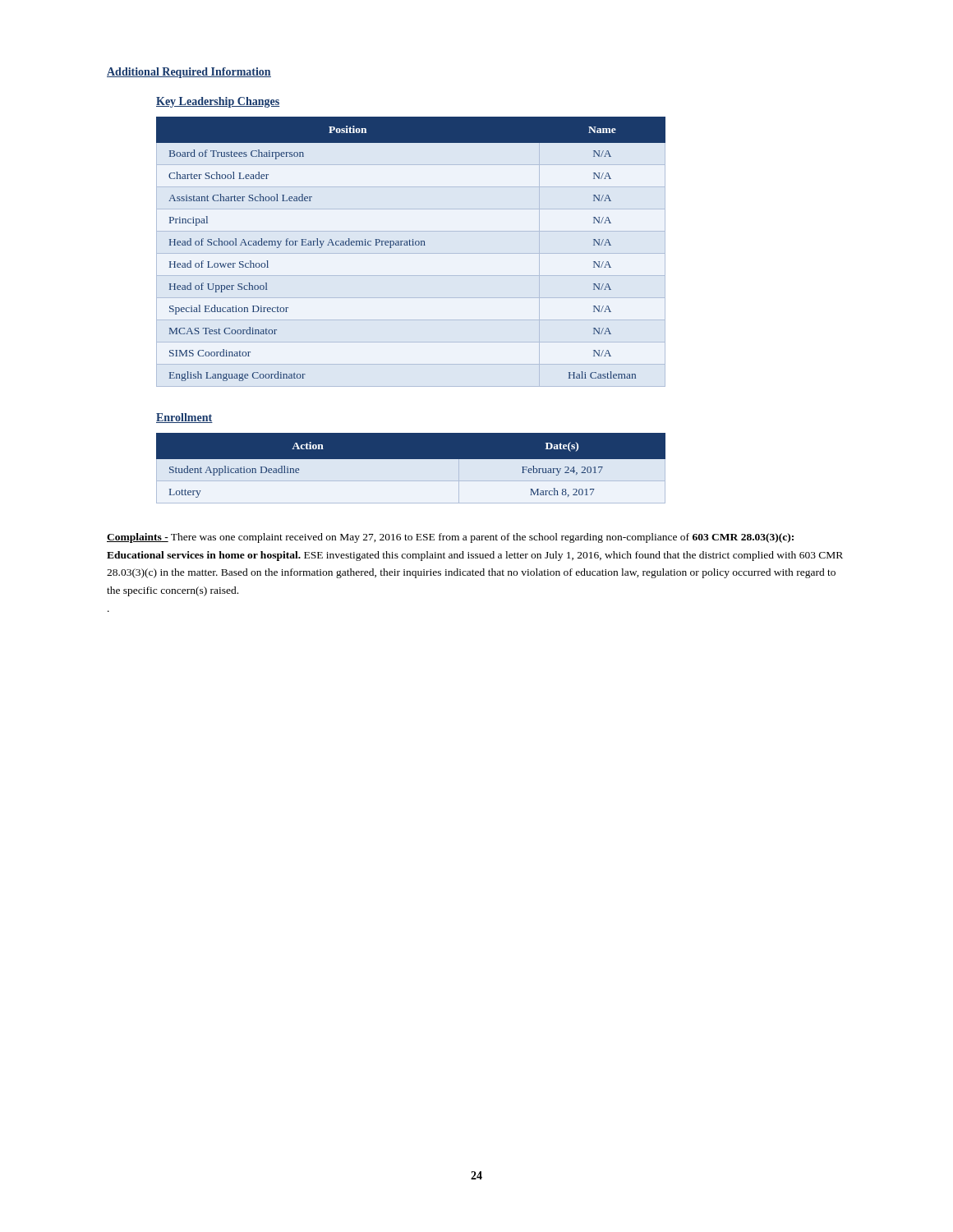
Task: Locate the element starting "Complaints - There was one complaint"
Action: (475, 563)
